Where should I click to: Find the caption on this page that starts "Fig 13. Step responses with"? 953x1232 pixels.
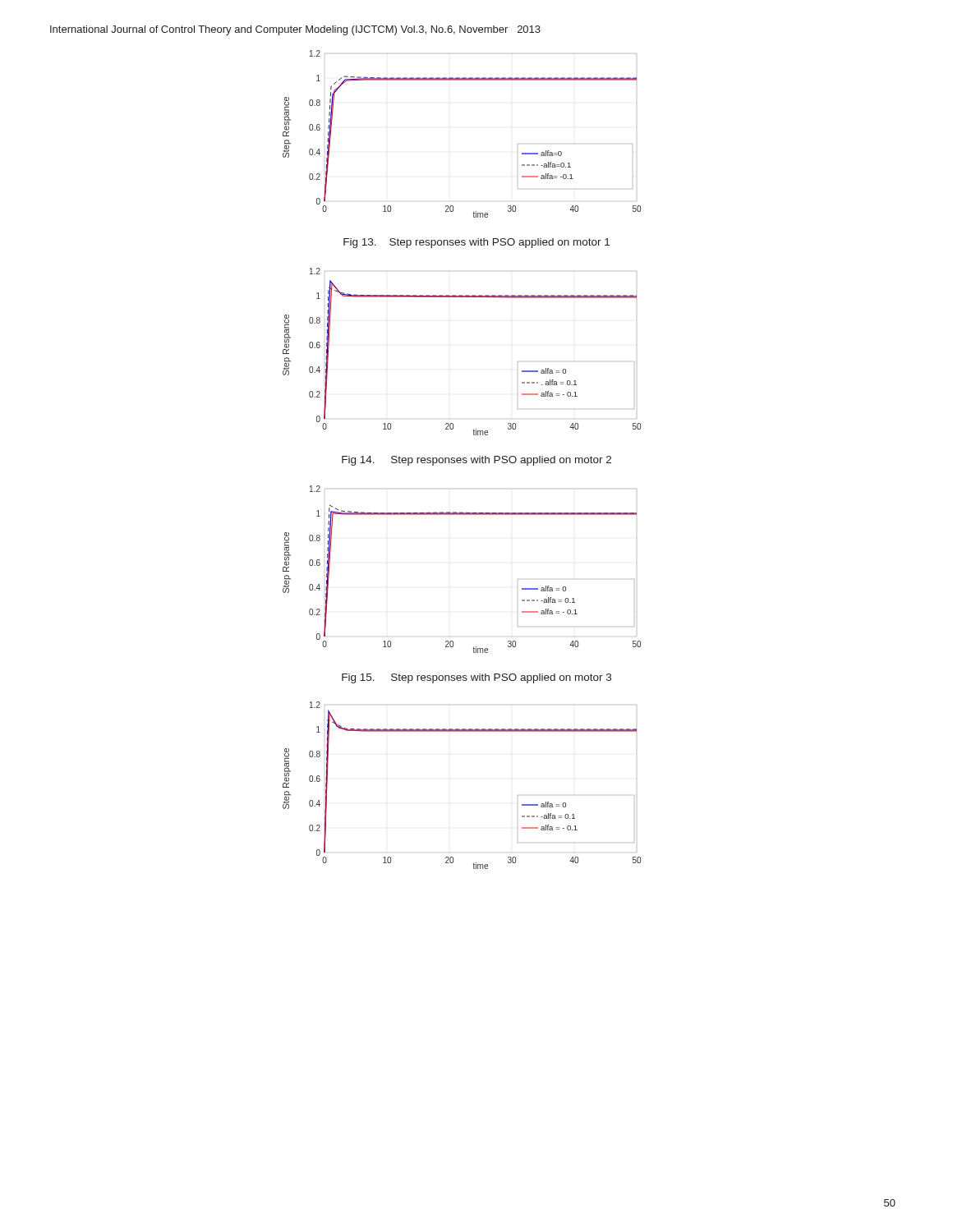click(476, 242)
